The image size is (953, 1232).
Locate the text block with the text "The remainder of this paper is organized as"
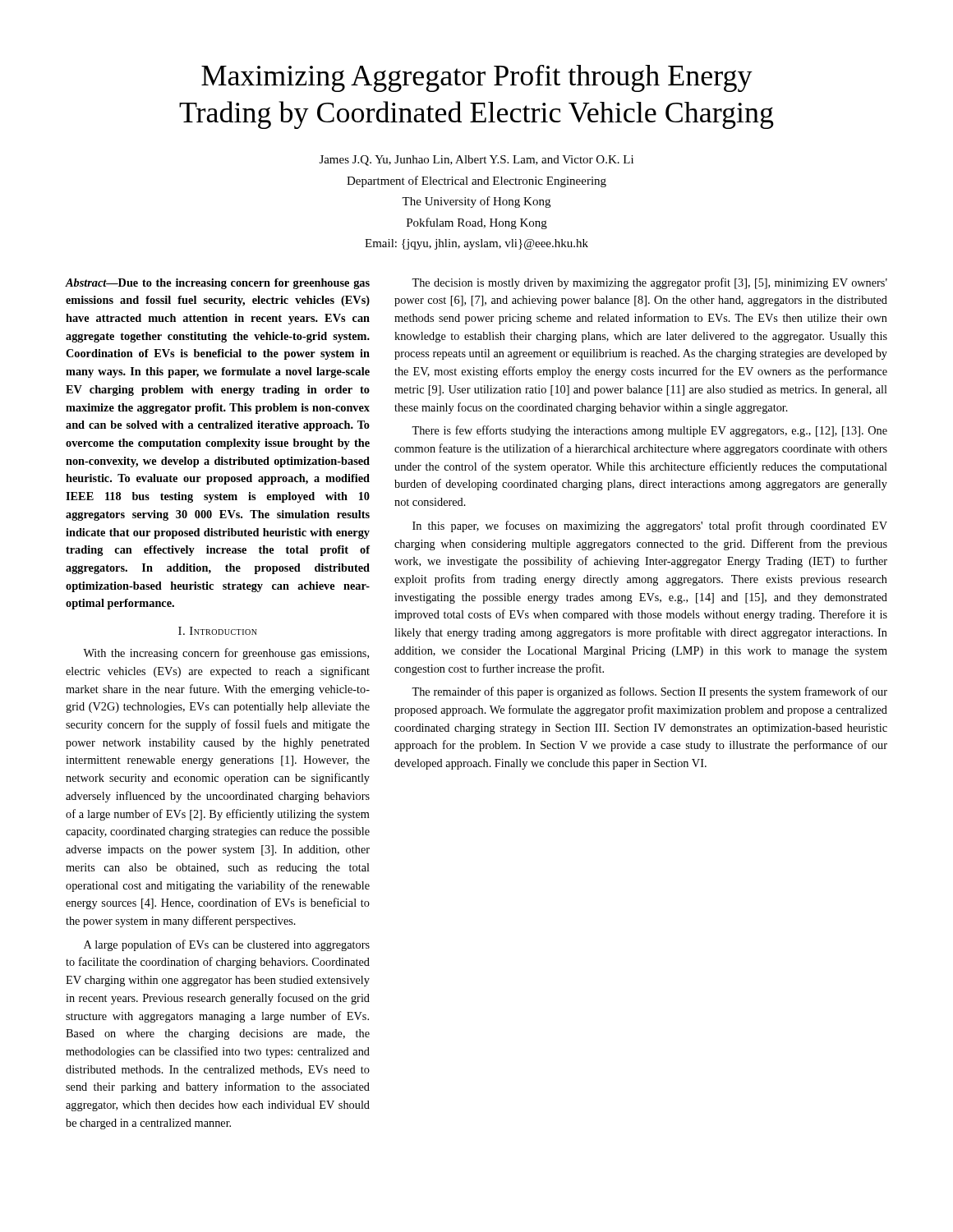[x=641, y=727]
